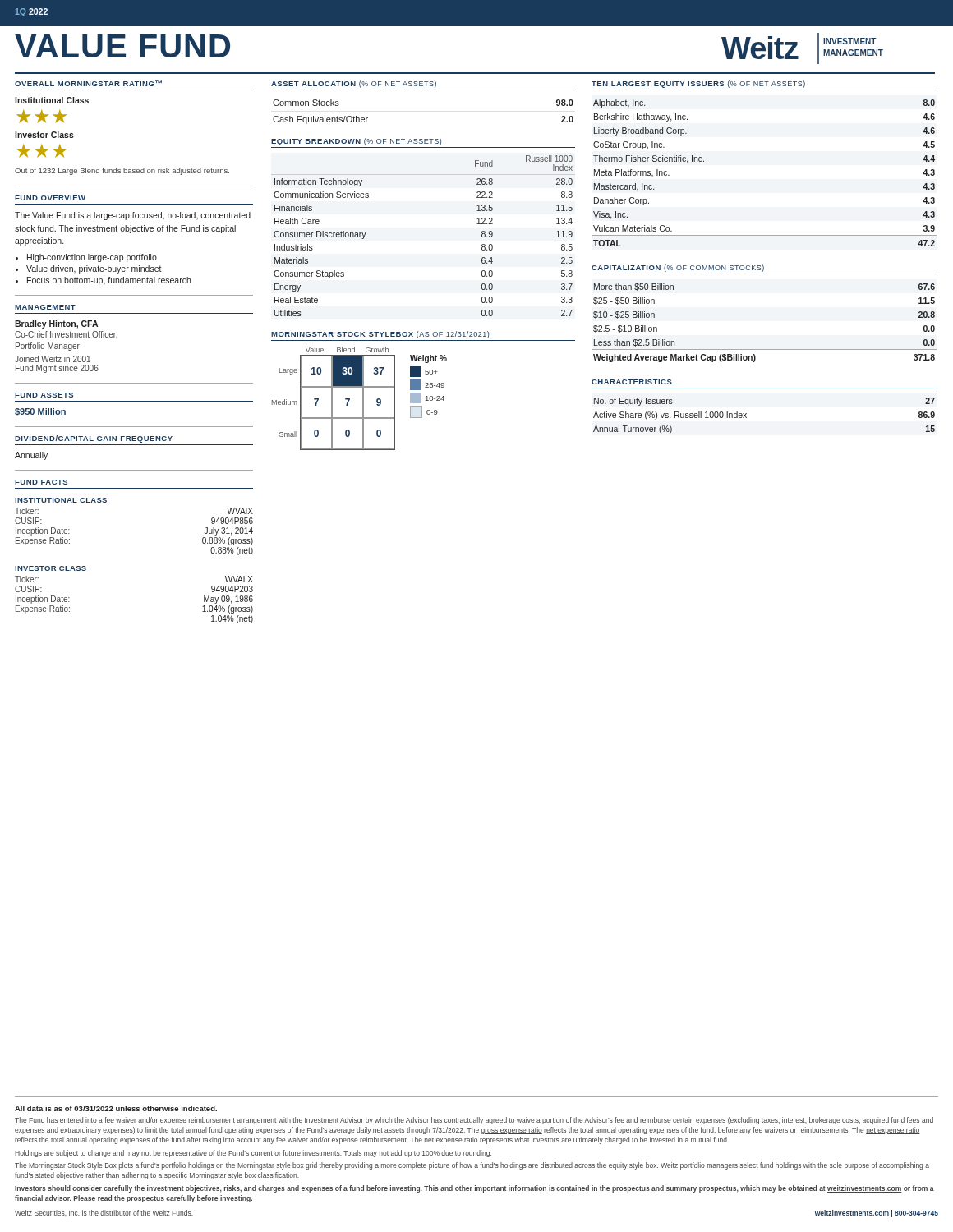
Task: Where is the passage that starts "Investors should consider carefully the investment objectives, risks,"?
Action: click(x=474, y=1194)
